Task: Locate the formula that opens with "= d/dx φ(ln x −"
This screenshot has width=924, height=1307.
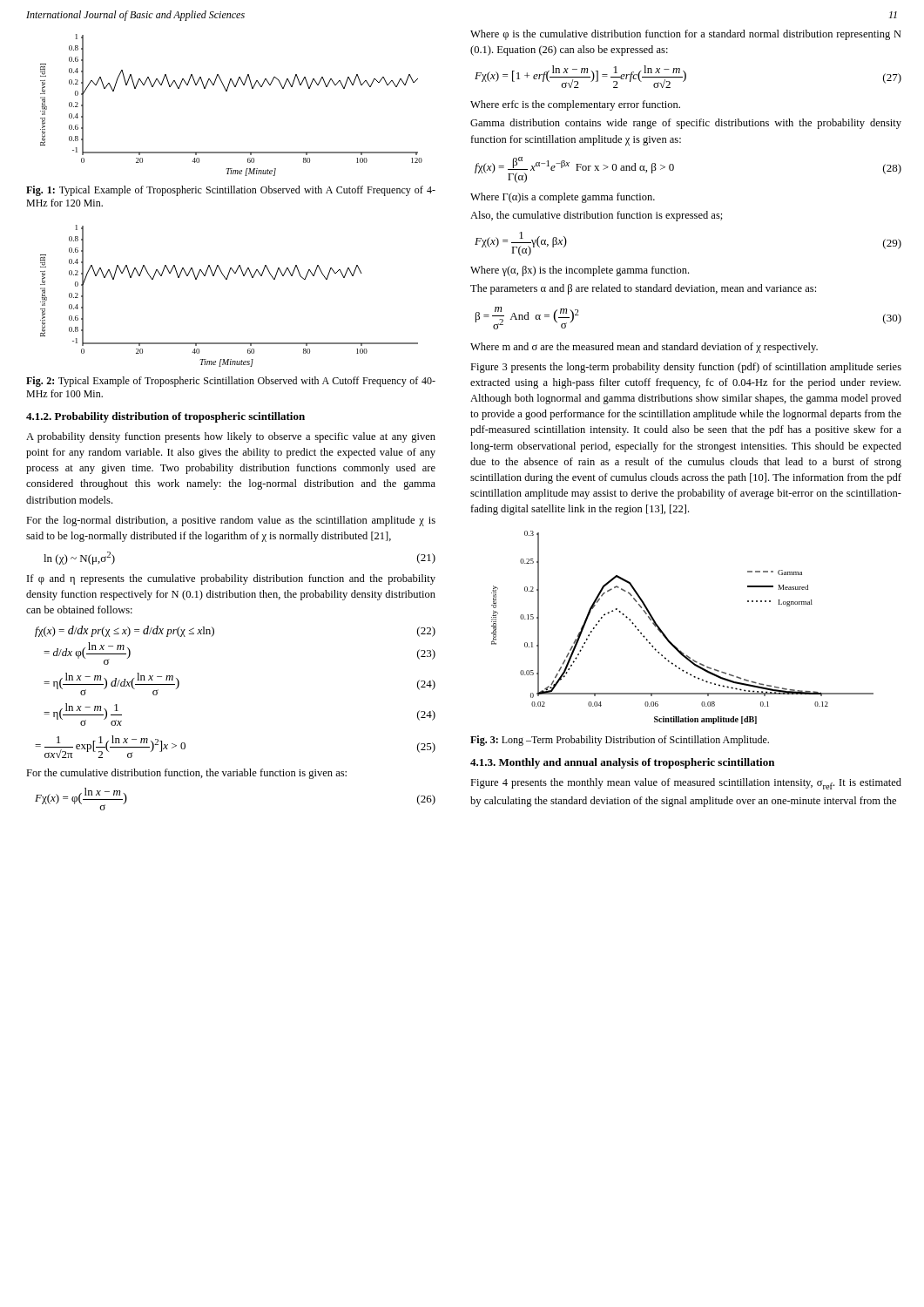Action: [81, 653]
